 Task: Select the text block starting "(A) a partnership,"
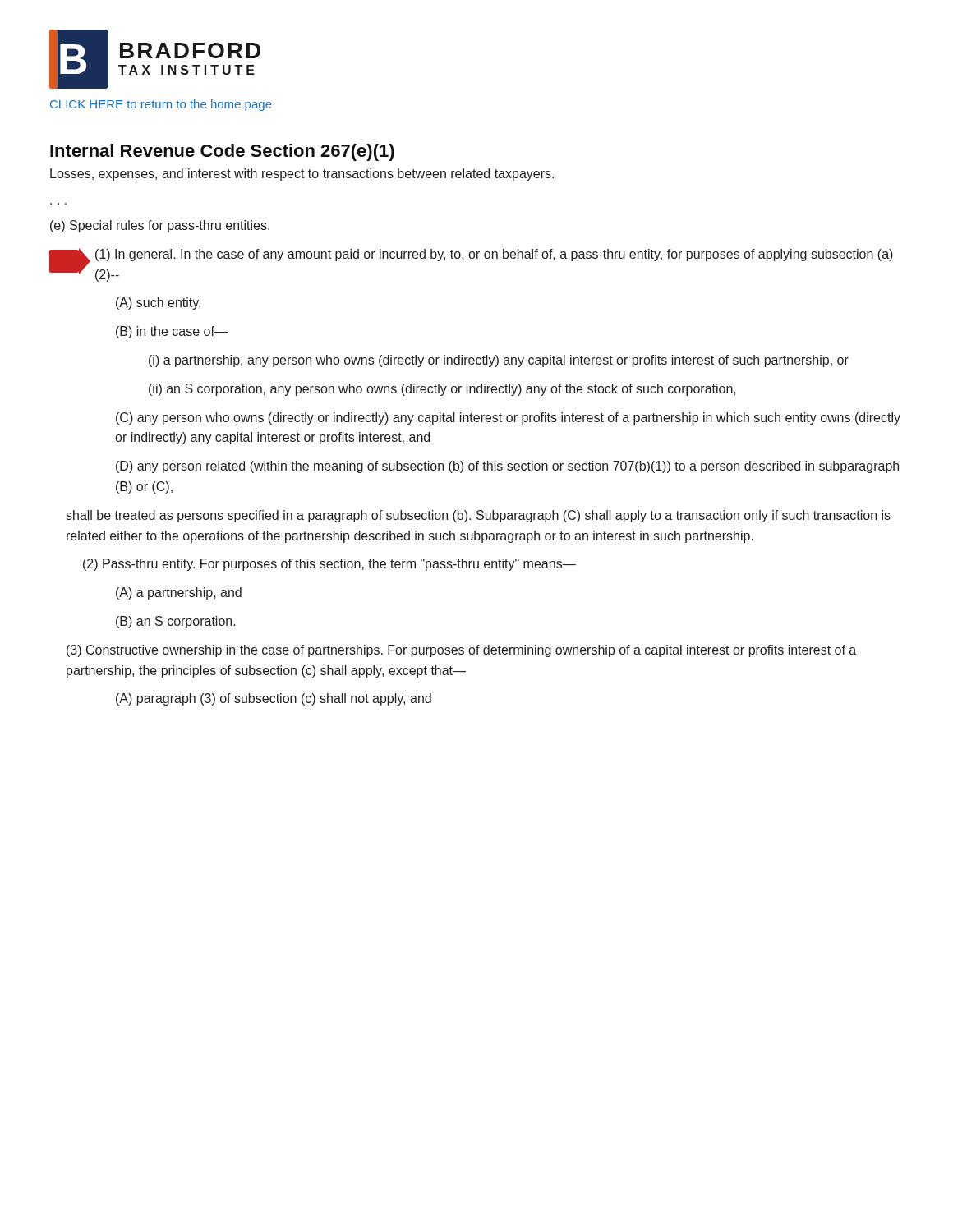[179, 593]
